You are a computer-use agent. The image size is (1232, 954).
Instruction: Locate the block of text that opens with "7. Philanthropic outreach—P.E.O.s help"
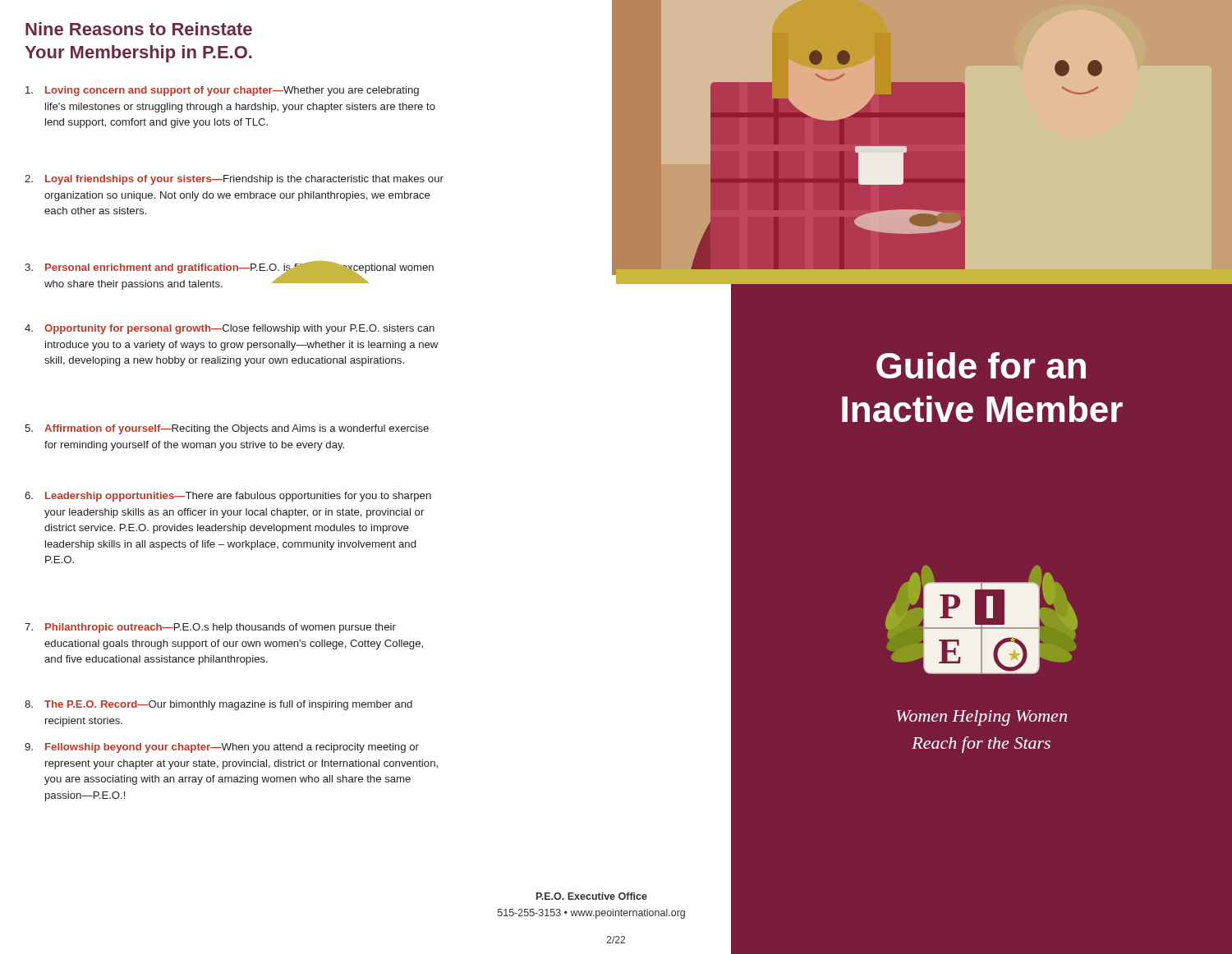[x=234, y=643]
